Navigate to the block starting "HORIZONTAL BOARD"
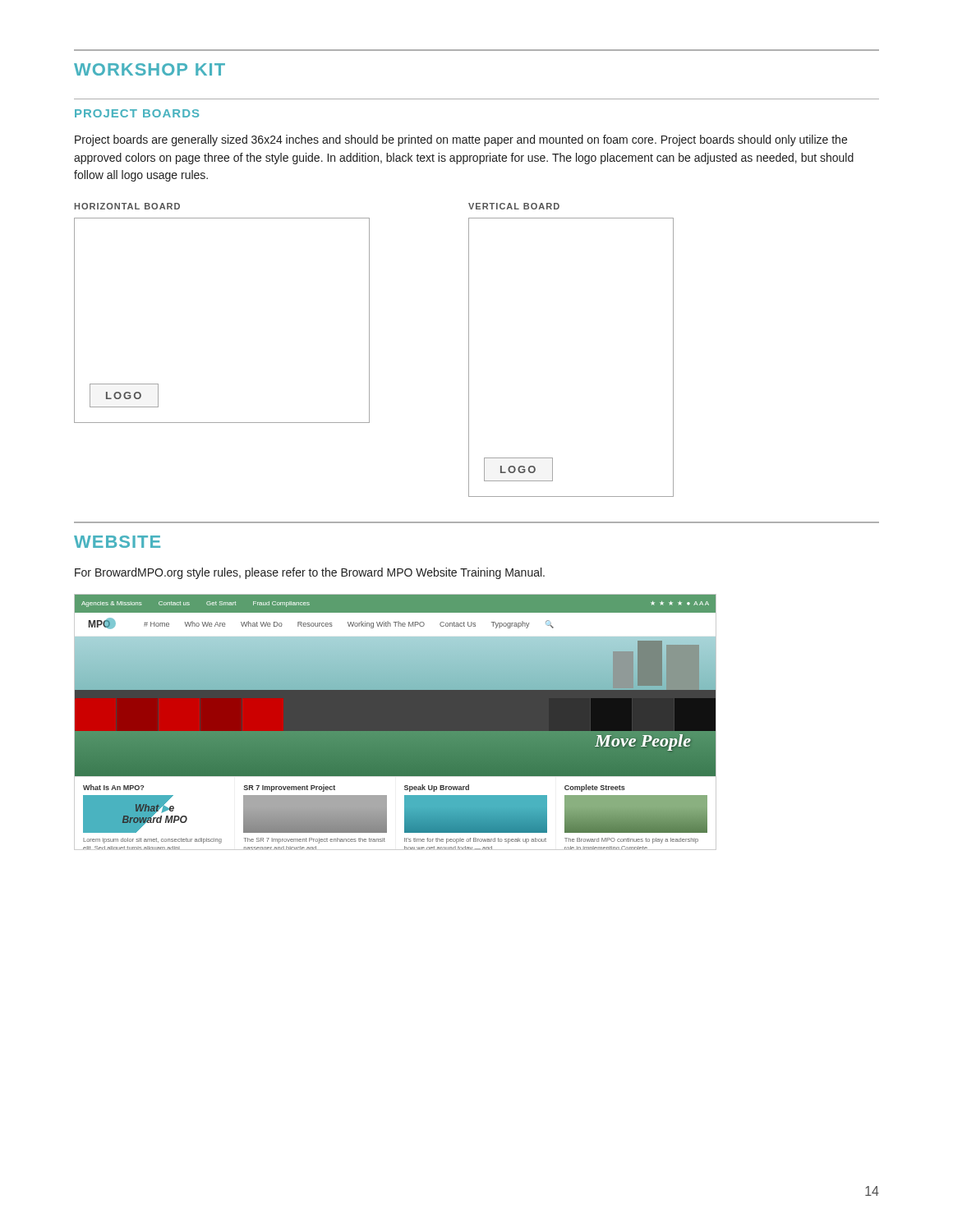Viewport: 953px width, 1232px height. click(128, 206)
